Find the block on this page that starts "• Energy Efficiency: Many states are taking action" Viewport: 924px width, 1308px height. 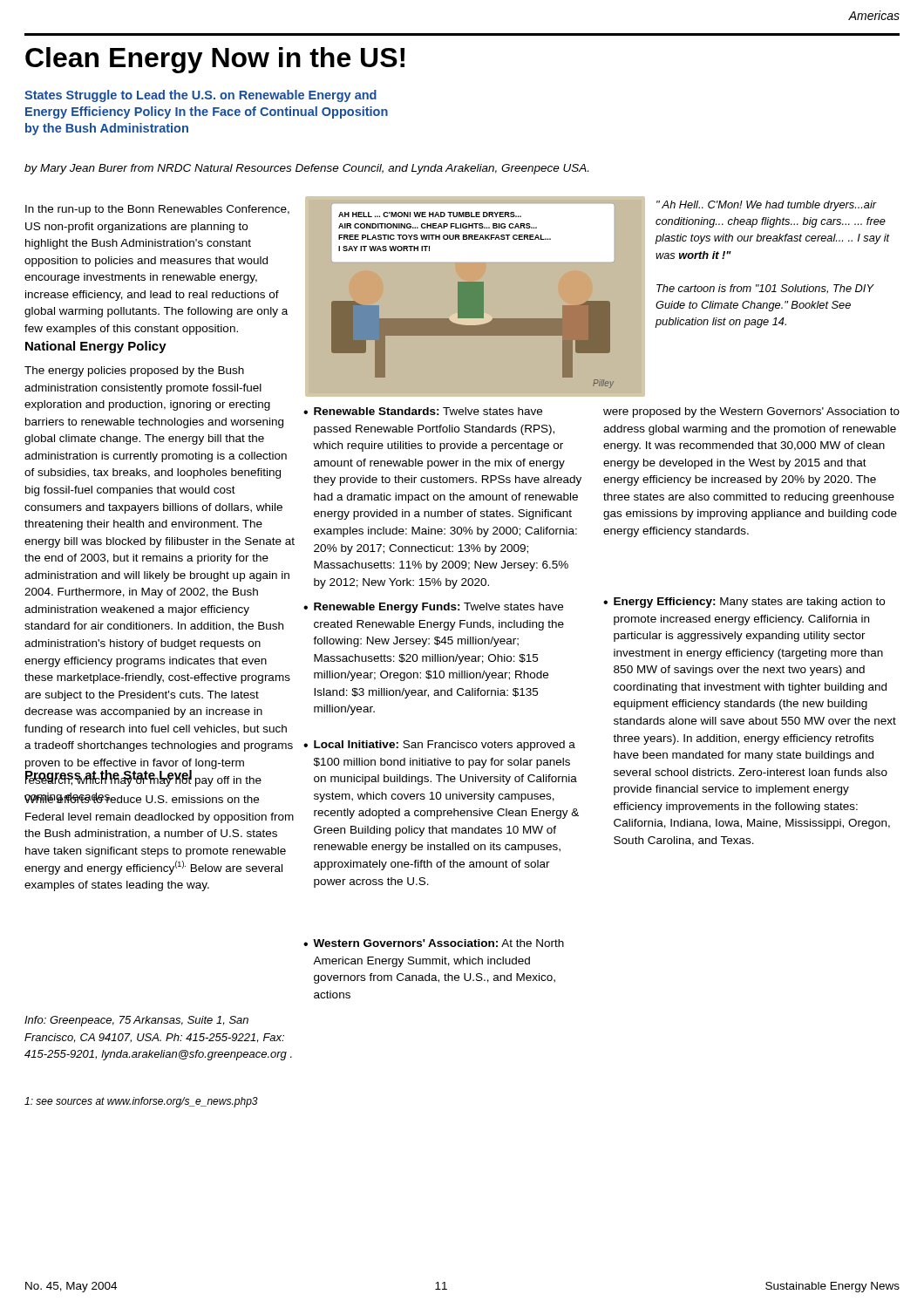(x=751, y=721)
